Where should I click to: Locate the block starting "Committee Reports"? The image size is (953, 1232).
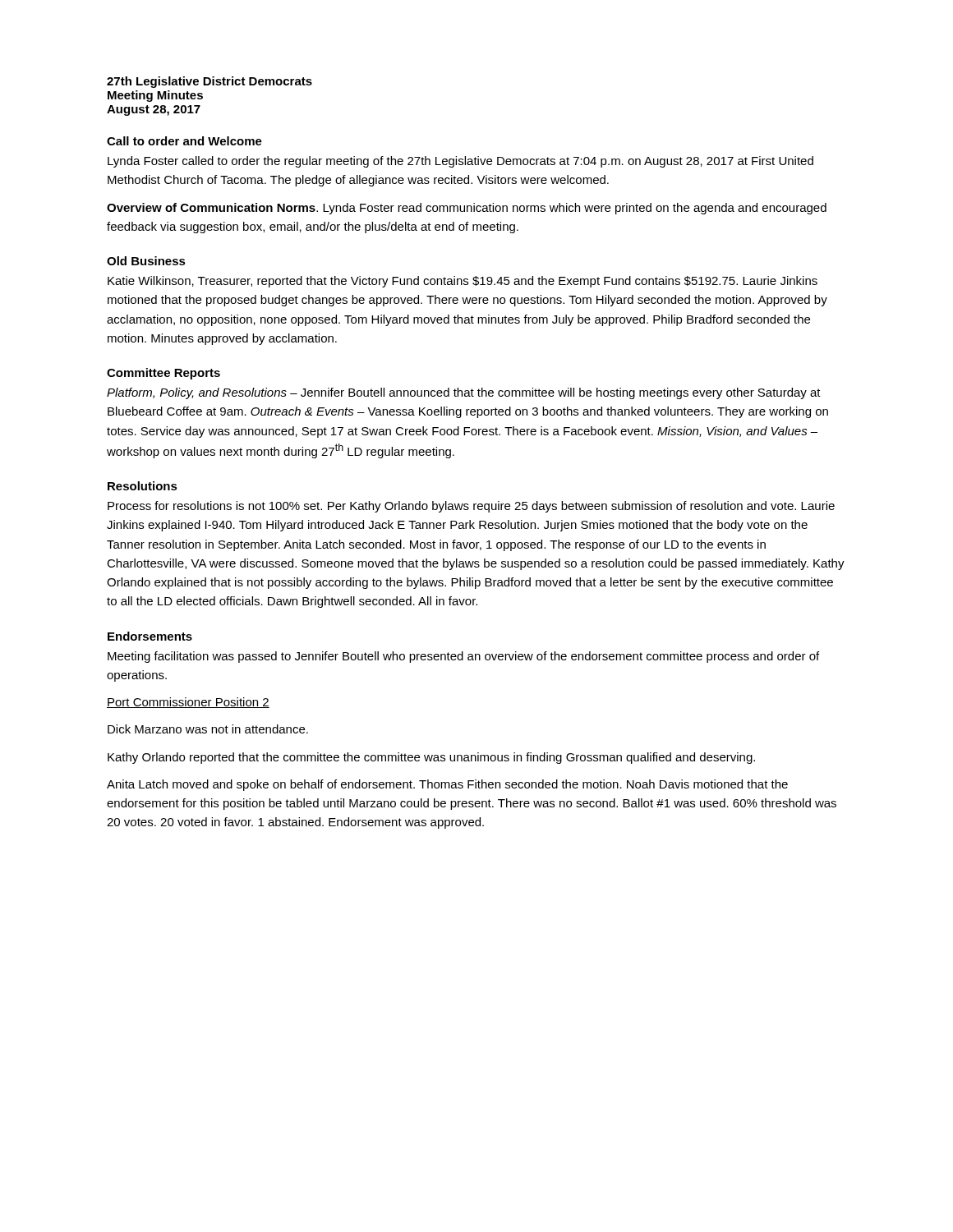click(x=164, y=372)
